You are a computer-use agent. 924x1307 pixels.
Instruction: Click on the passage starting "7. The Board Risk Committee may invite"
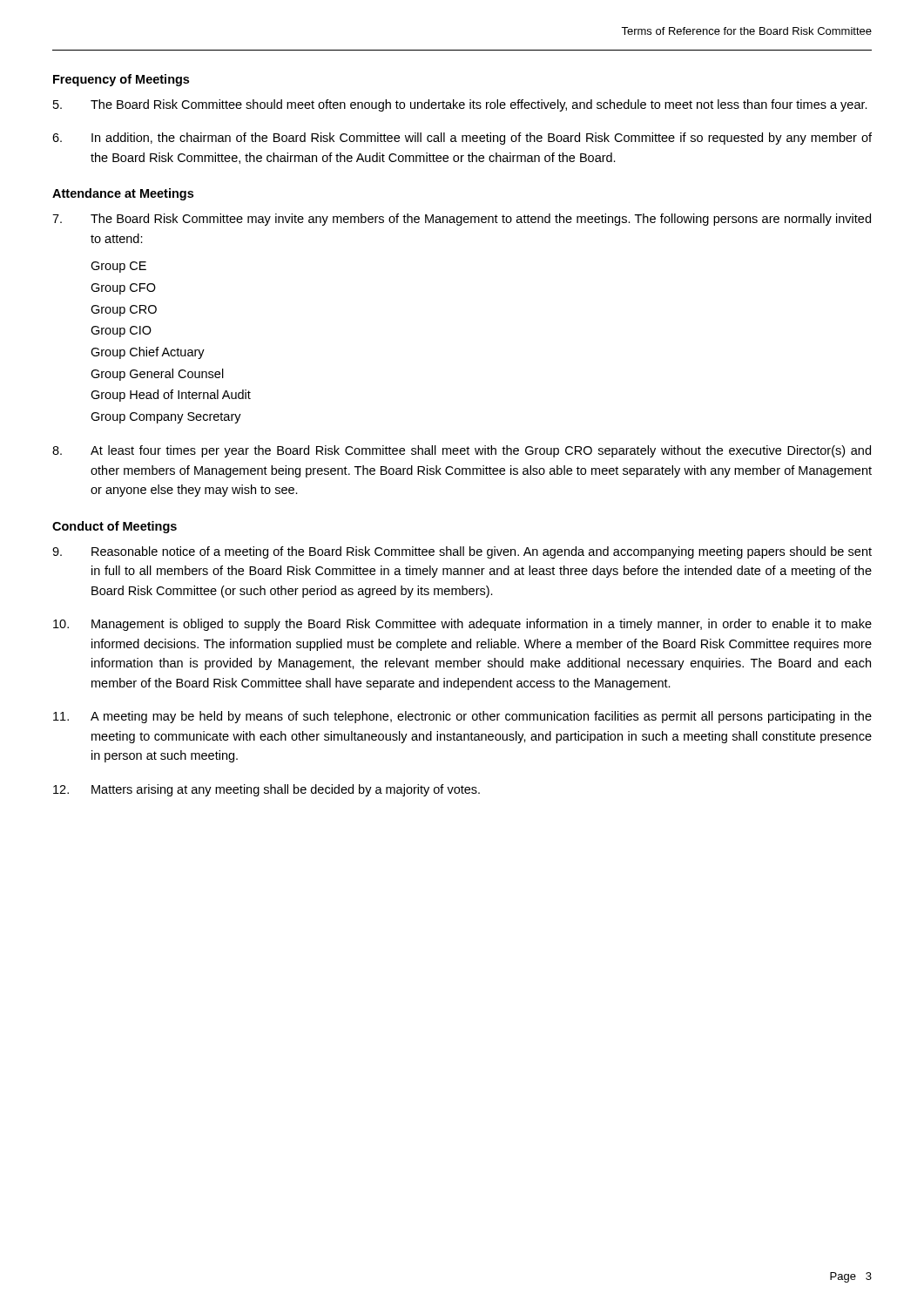(x=462, y=229)
